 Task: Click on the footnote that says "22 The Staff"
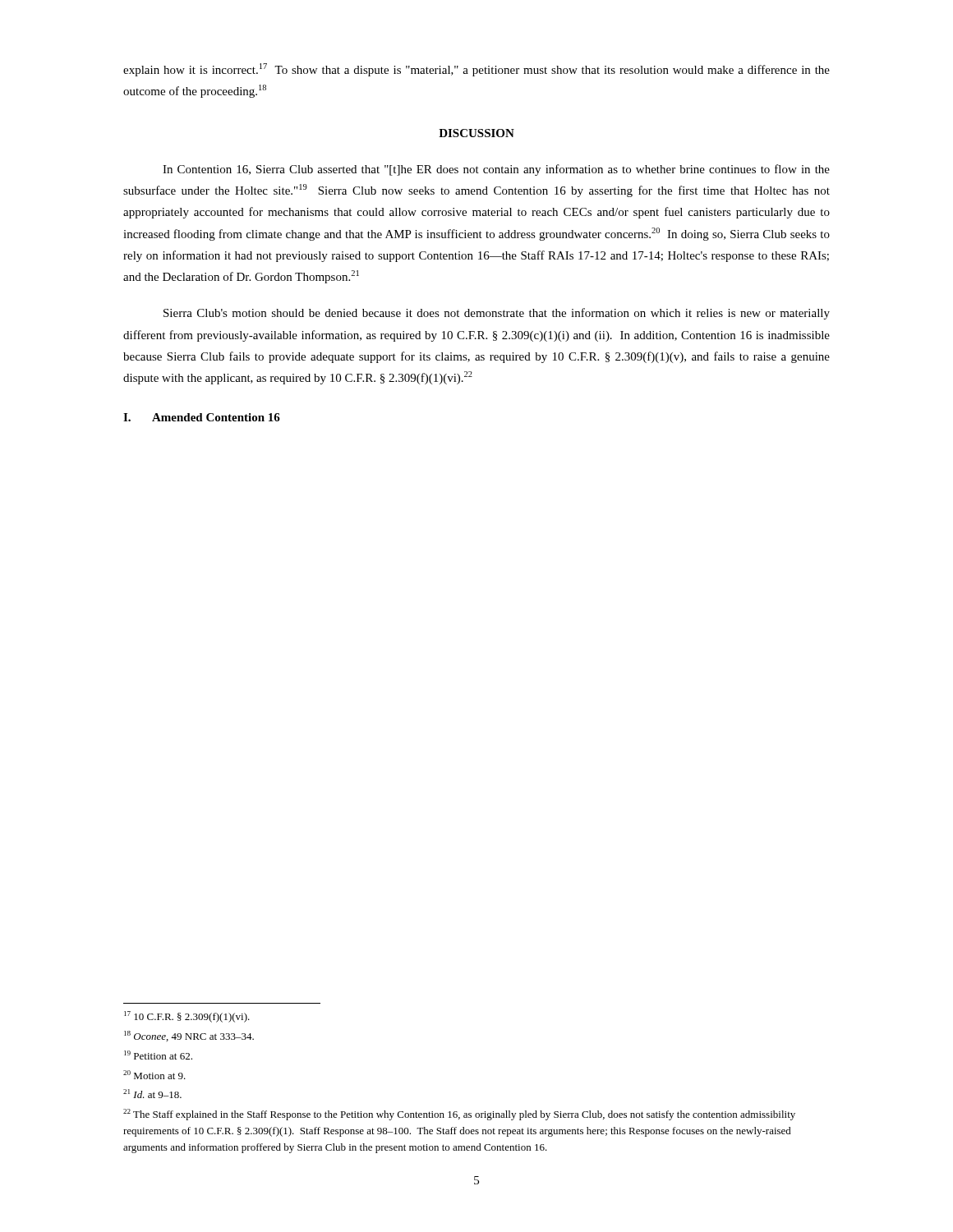pos(459,1130)
